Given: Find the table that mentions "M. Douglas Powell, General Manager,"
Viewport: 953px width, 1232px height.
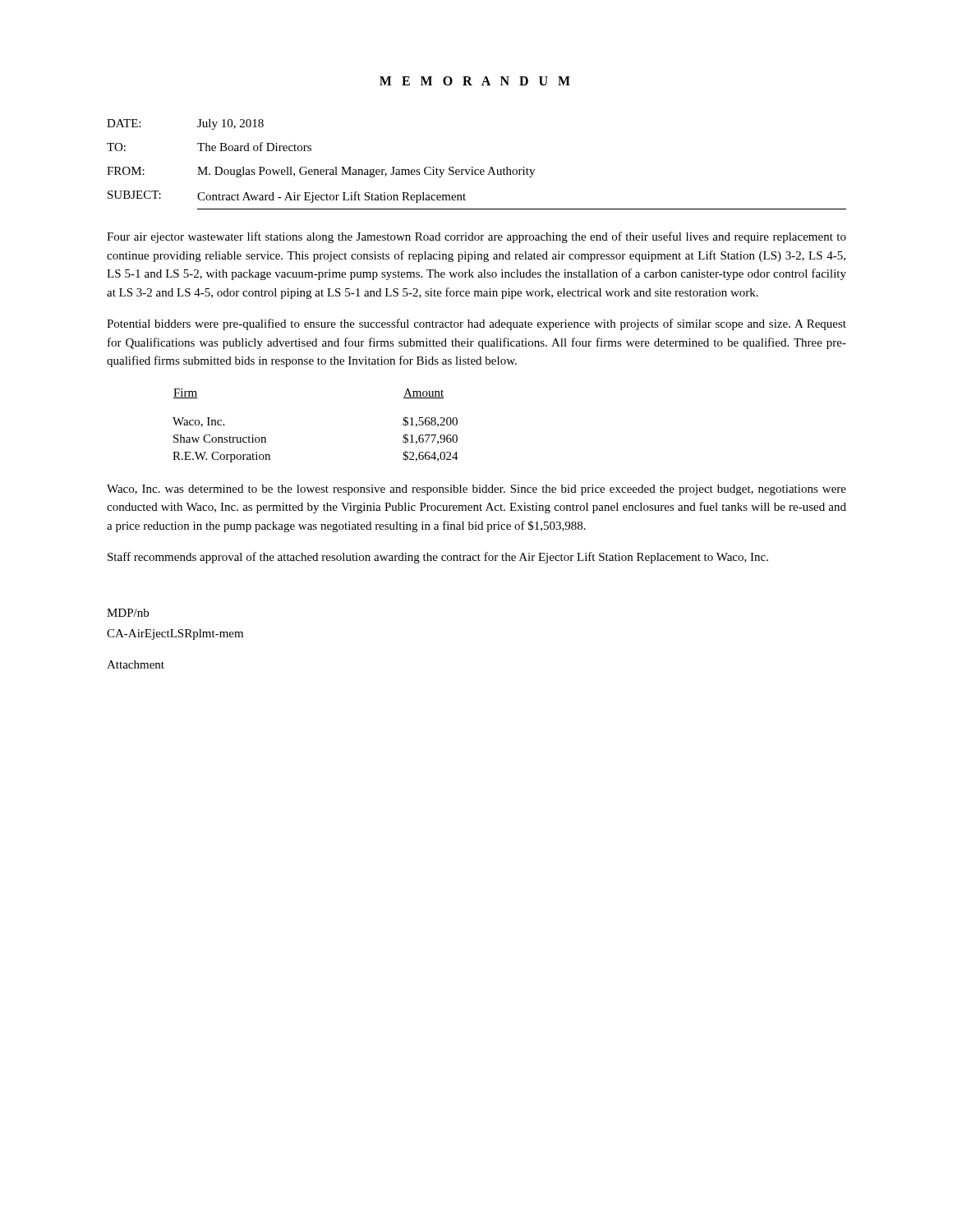Looking at the screenshot, I should tap(476, 161).
